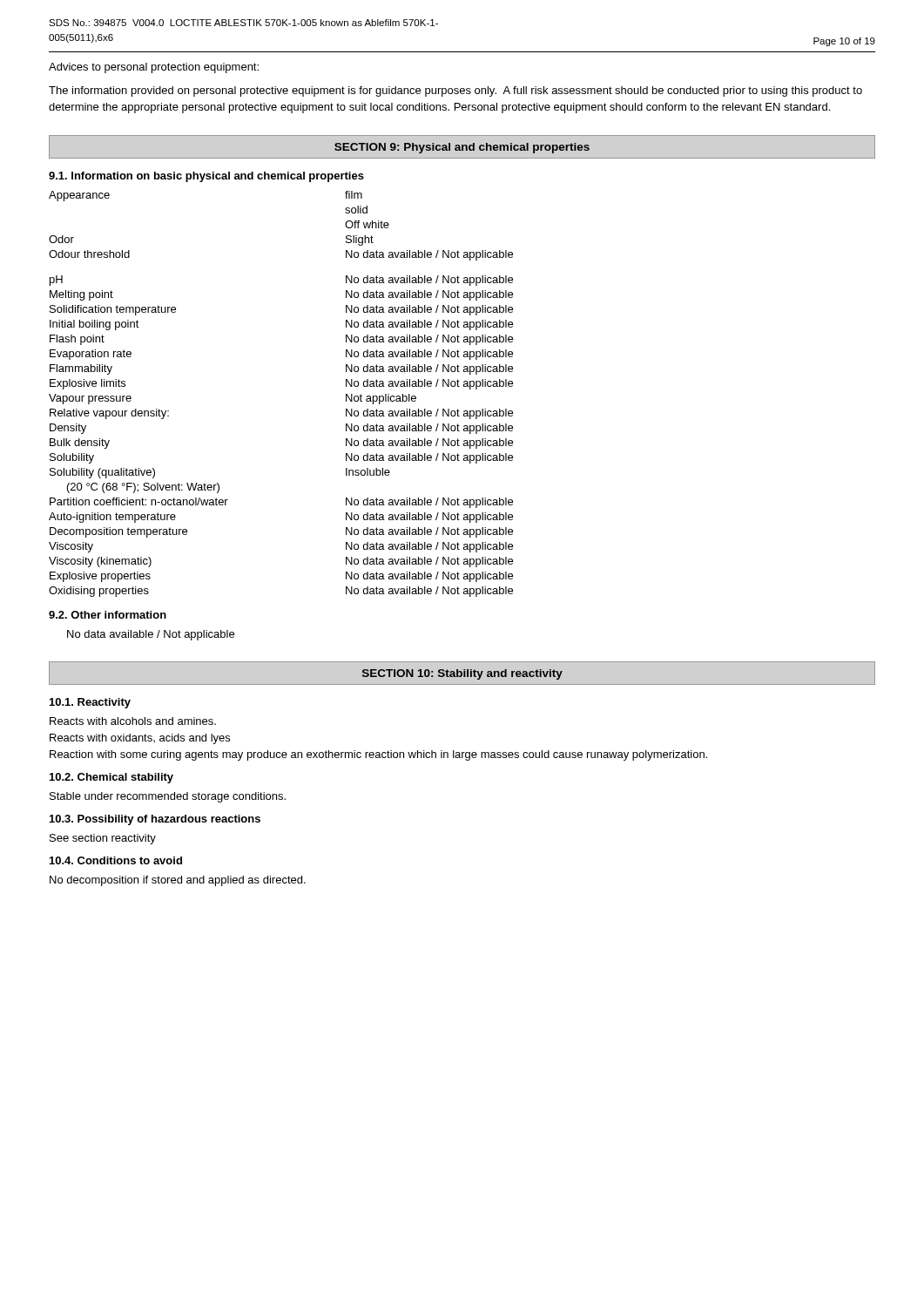This screenshot has width=924, height=1307.
Task: Locate the table with the text "No data available / Not"
Action: pyautogui.click(x=462, y=392)
